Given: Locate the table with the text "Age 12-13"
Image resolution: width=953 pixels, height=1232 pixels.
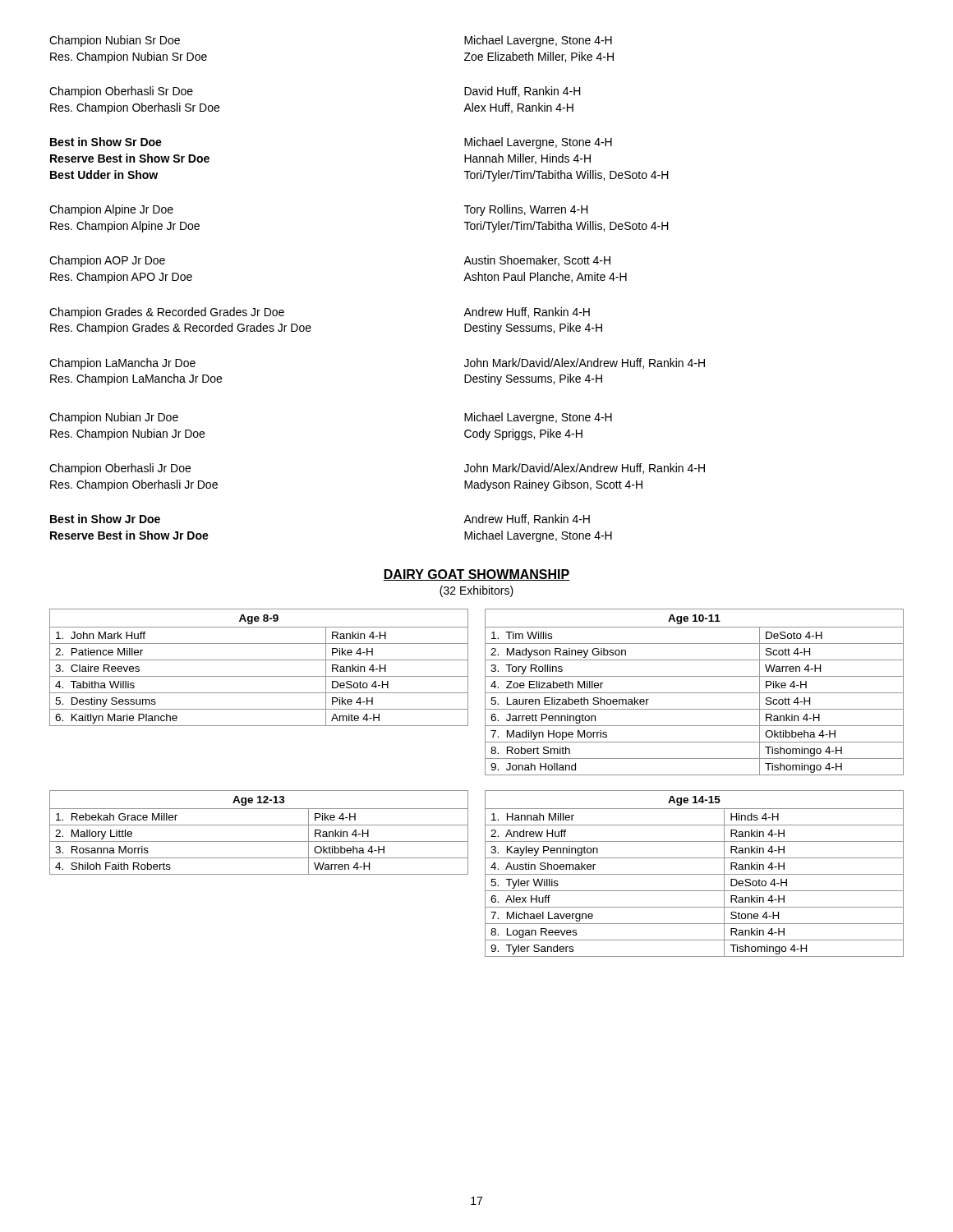Looking at the screenshot, I should (x=259, y=874).
